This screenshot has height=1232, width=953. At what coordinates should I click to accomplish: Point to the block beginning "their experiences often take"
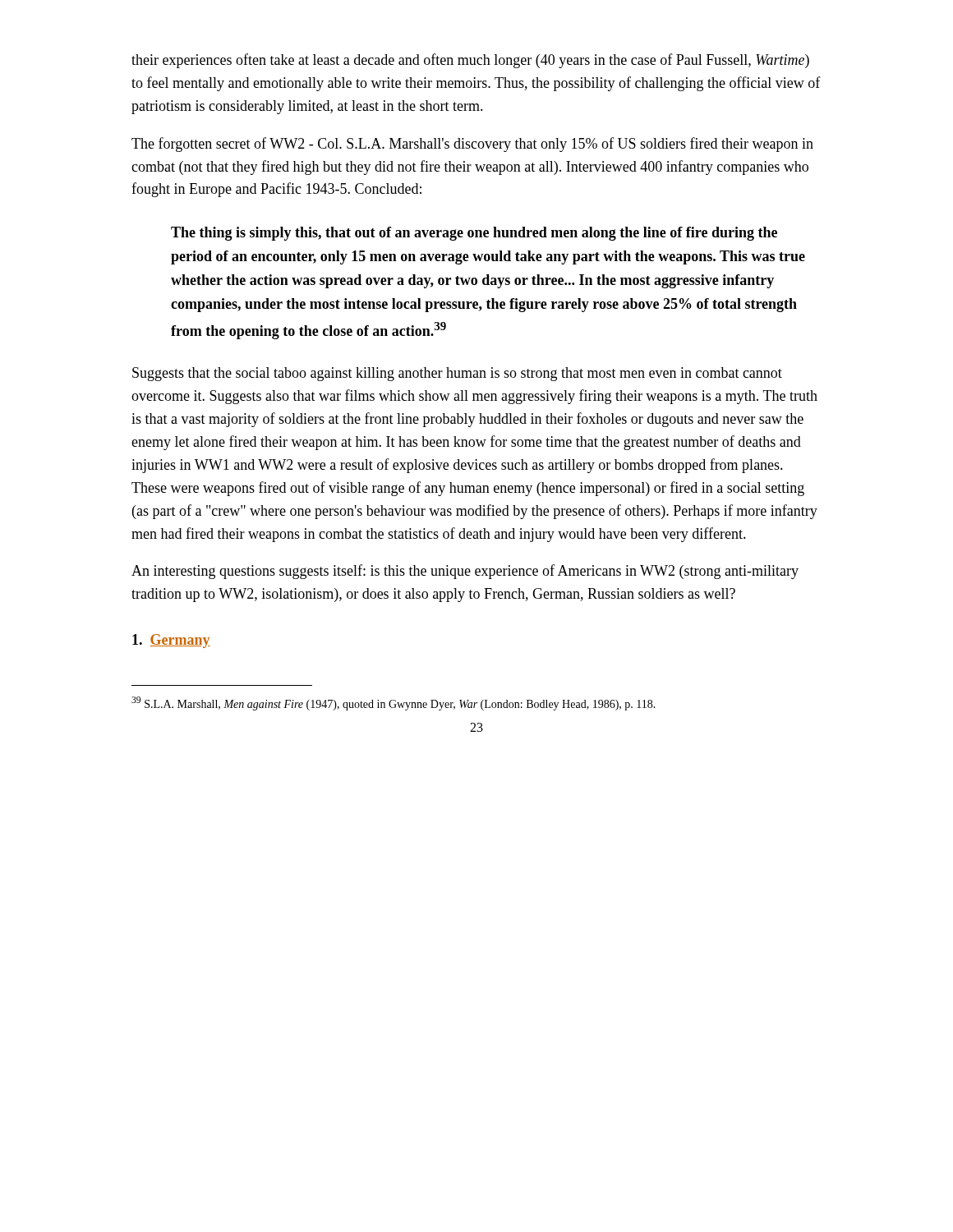[x=476, y=83]
